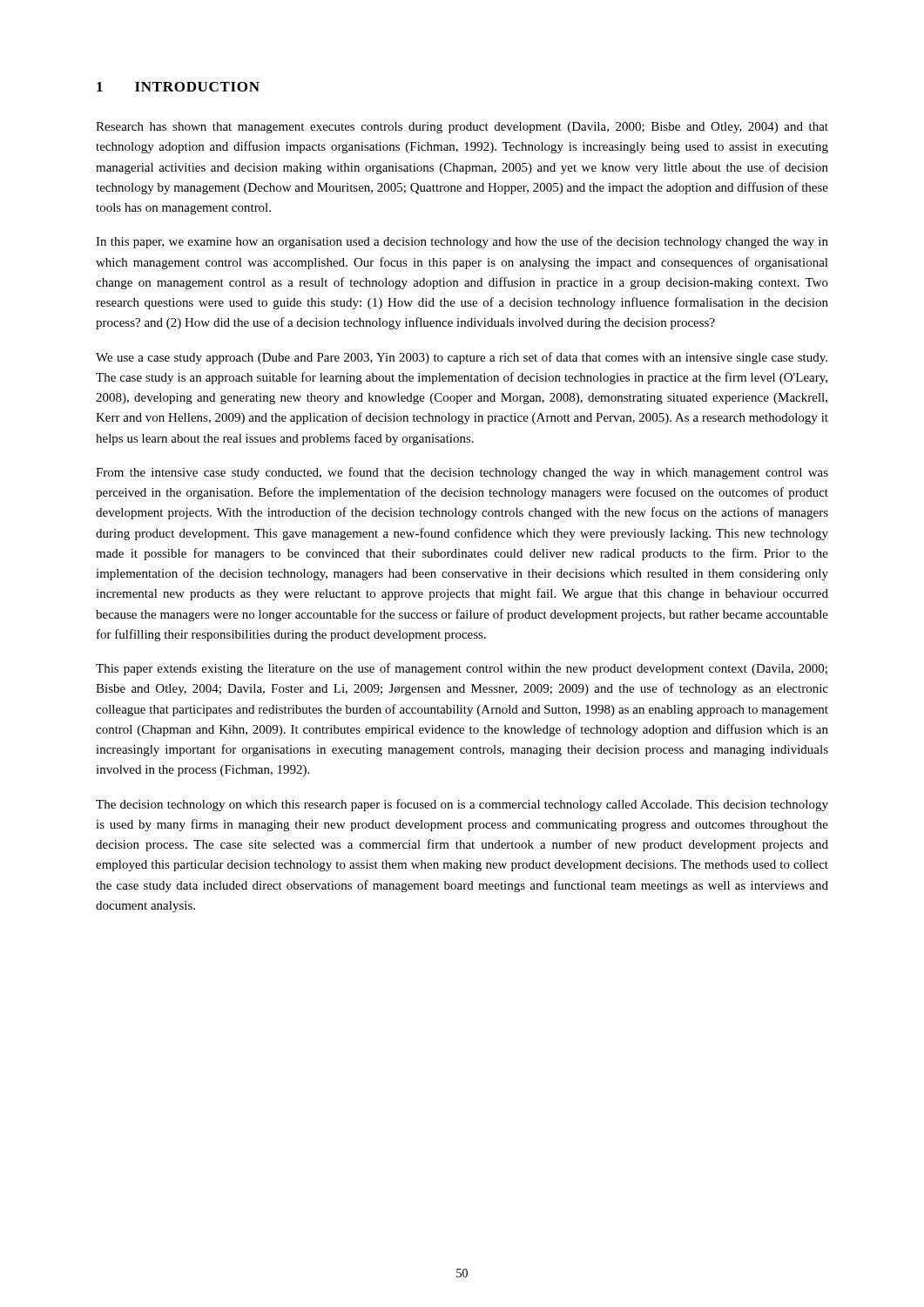This screenshot has width=924, height=1307.
Task: Click the passage that begins "In this paper,"
Action: point(462,282)
